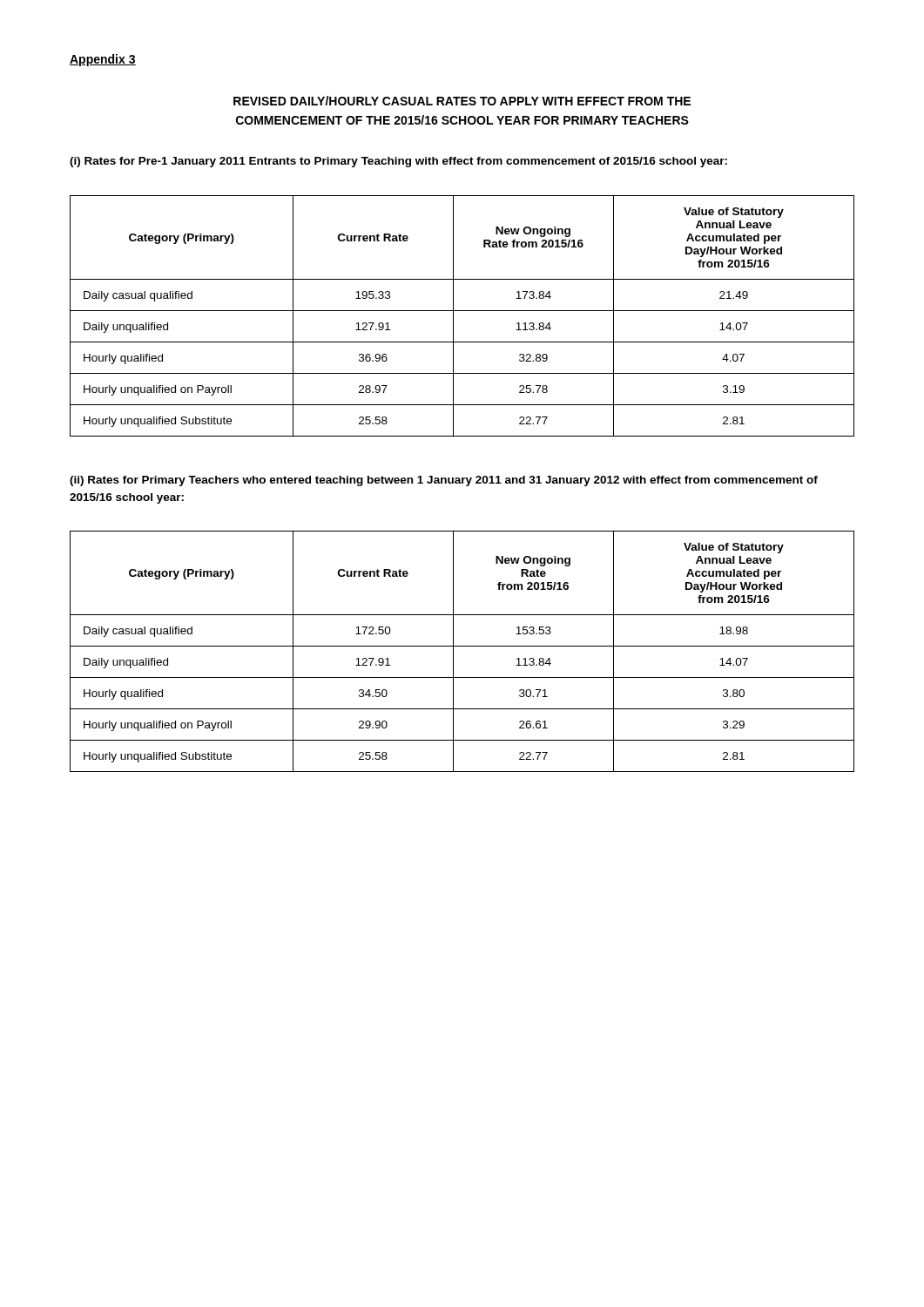Click on the text block with the text "(i) Rates for Pre-1"
The height and width of the screenshot is (1307, 924).
point(399,161)
